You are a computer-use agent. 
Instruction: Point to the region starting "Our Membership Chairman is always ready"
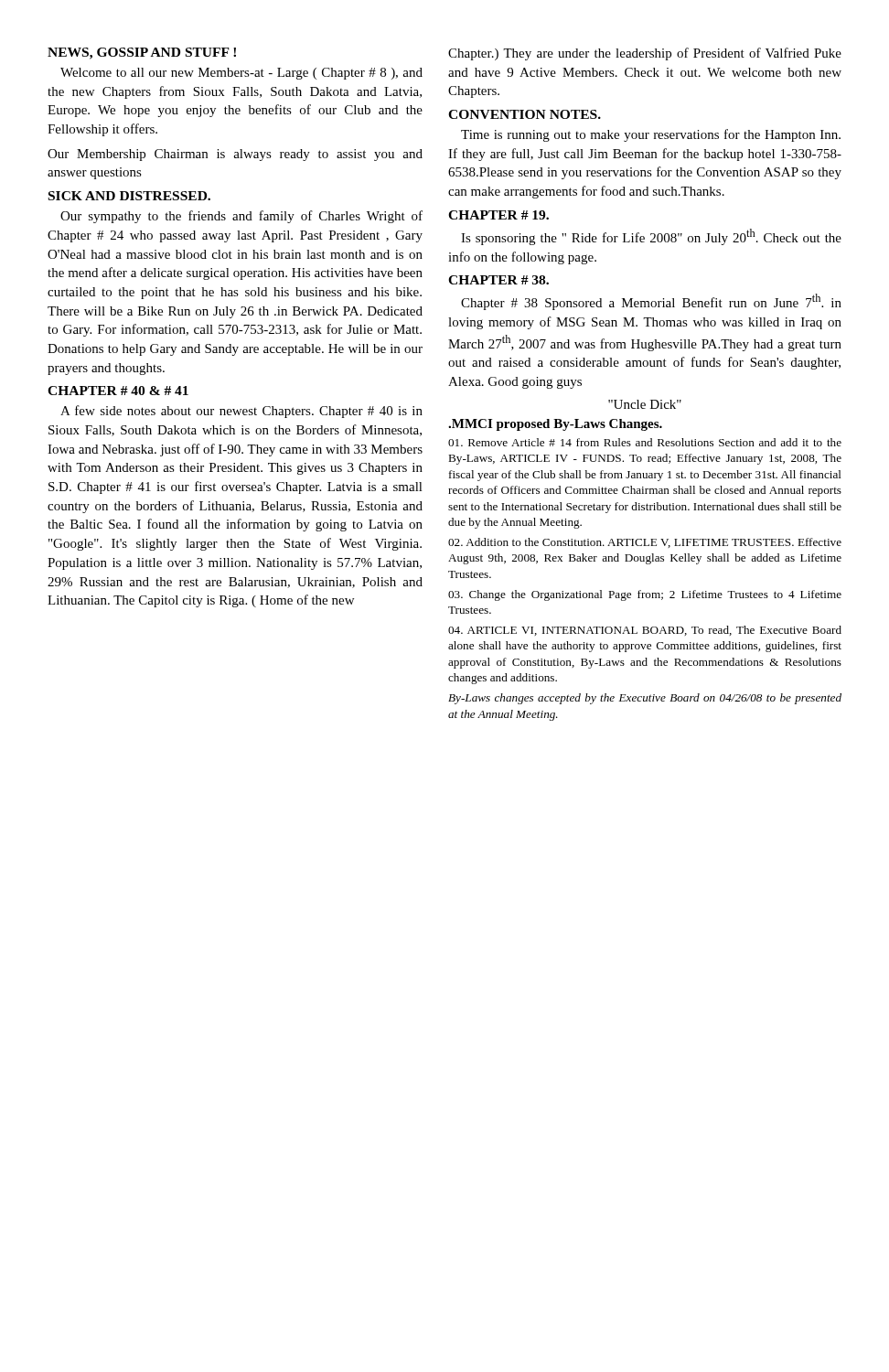[x=235, y=163]
